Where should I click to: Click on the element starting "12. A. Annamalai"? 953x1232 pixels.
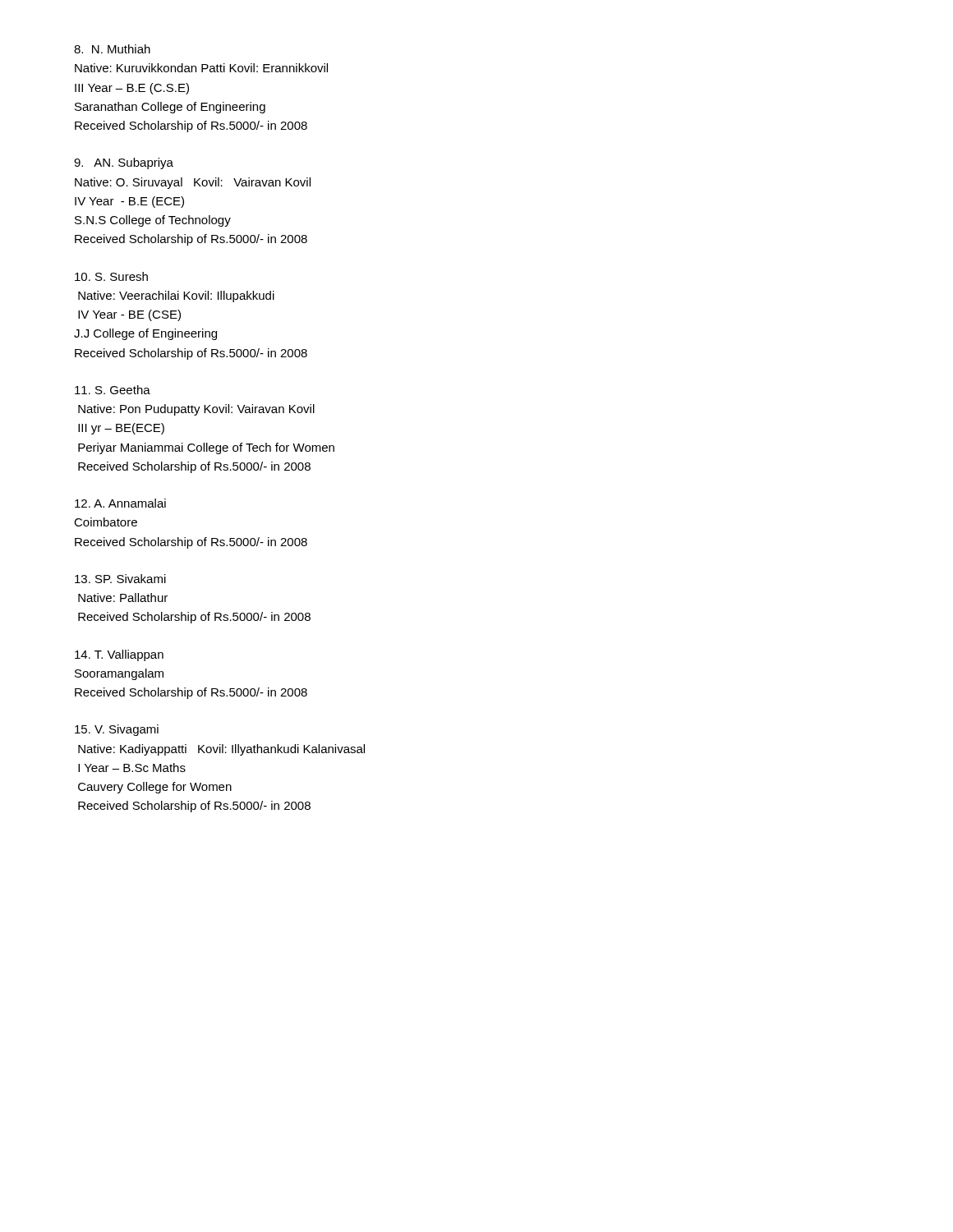pyautogui.click(x=120, y=503)
